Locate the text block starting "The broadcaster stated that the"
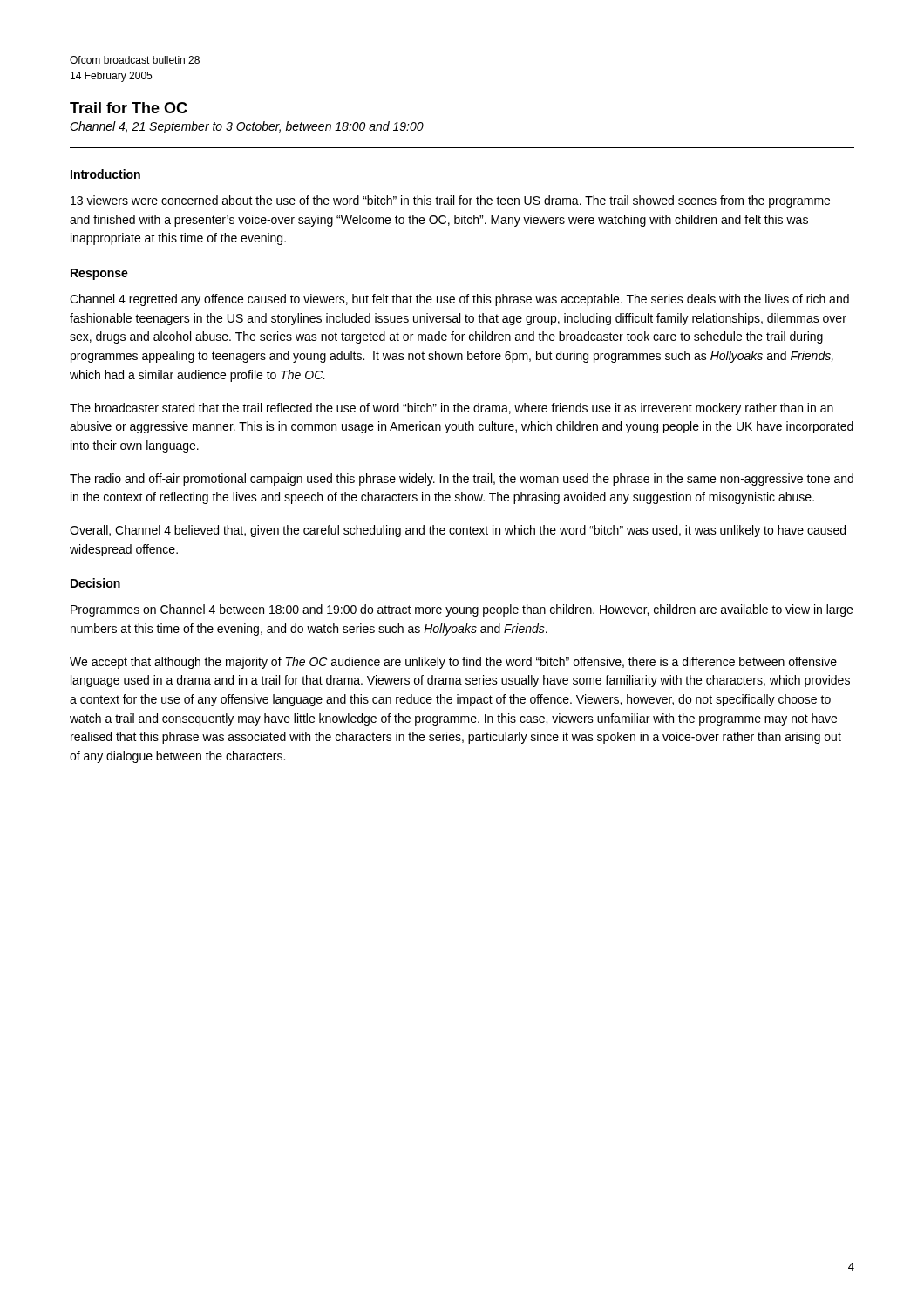924x1308 pixels. point(462,427)
